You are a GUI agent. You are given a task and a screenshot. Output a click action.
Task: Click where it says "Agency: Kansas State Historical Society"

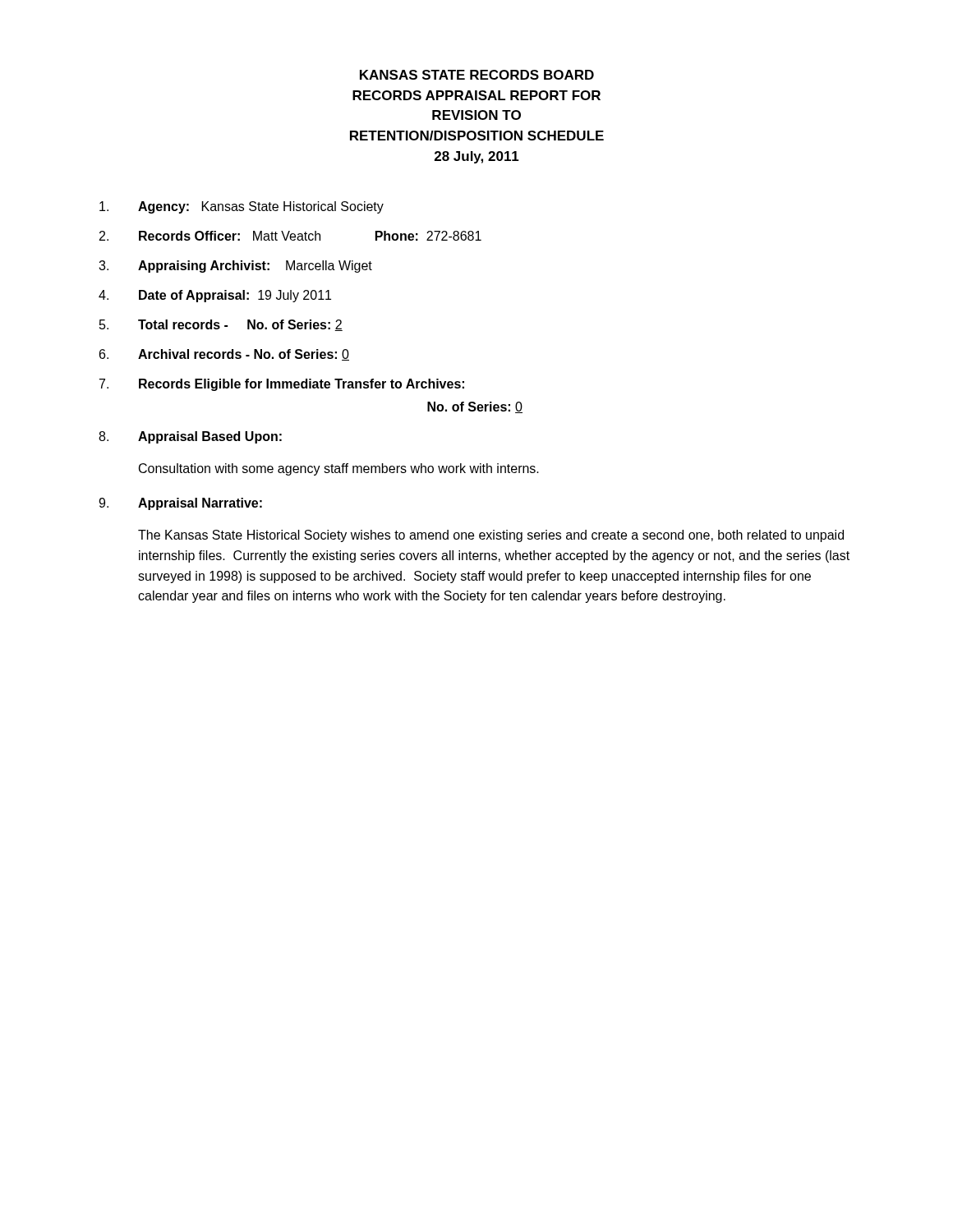[x=242, y=207]
